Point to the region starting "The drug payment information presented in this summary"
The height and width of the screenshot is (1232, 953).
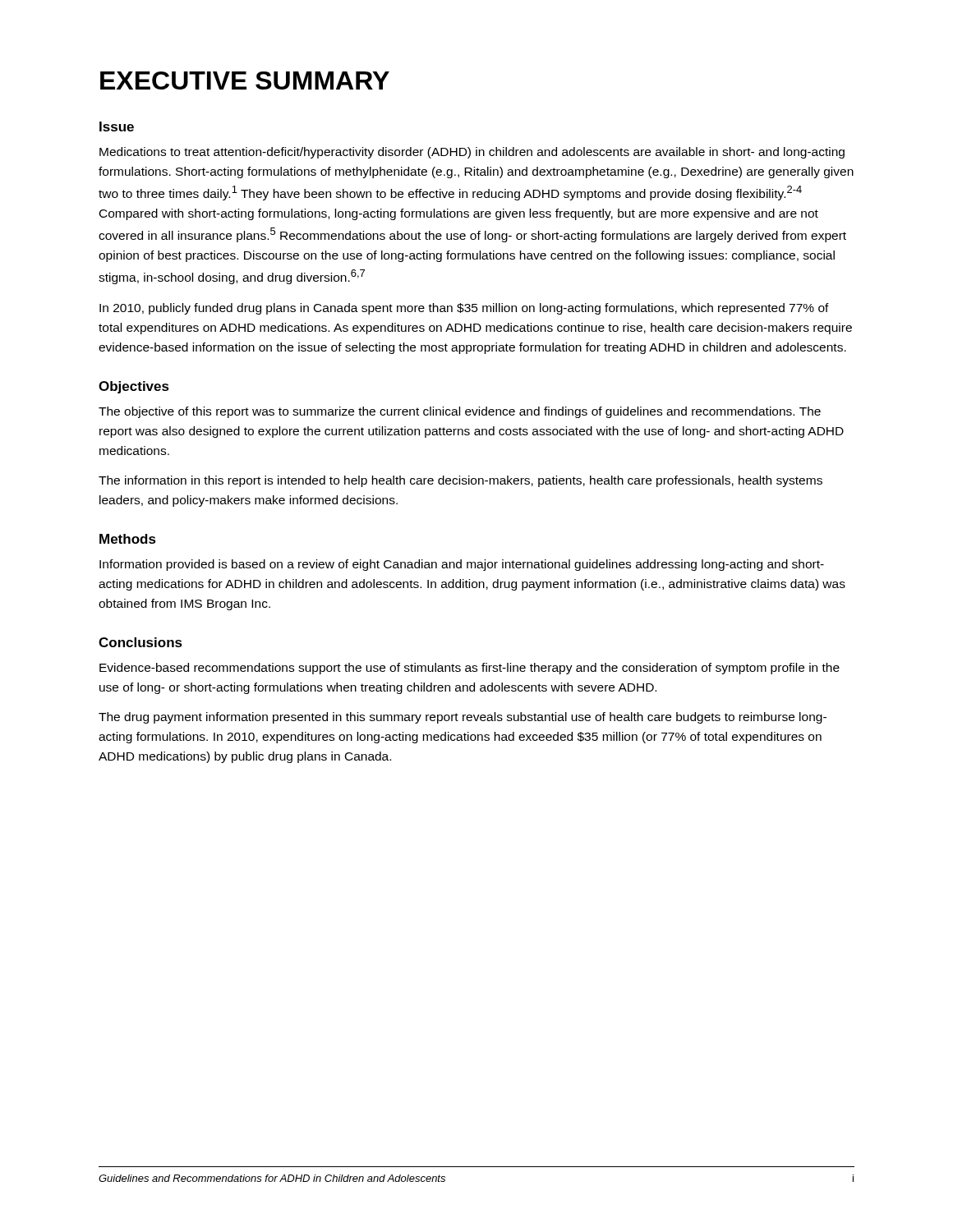point(463,736)
